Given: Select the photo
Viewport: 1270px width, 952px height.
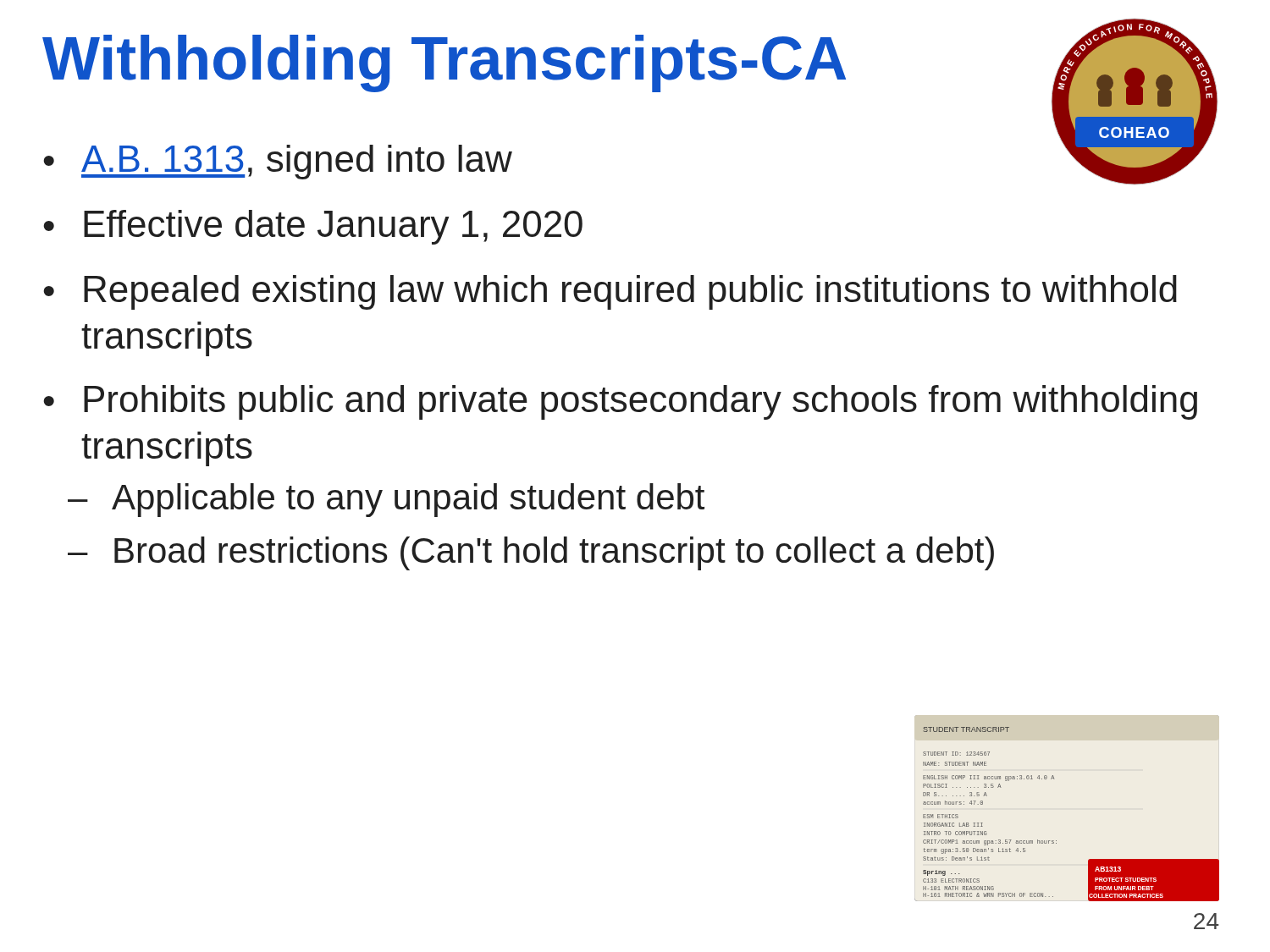Looking at the screenshot, I should click(1067, 808).
